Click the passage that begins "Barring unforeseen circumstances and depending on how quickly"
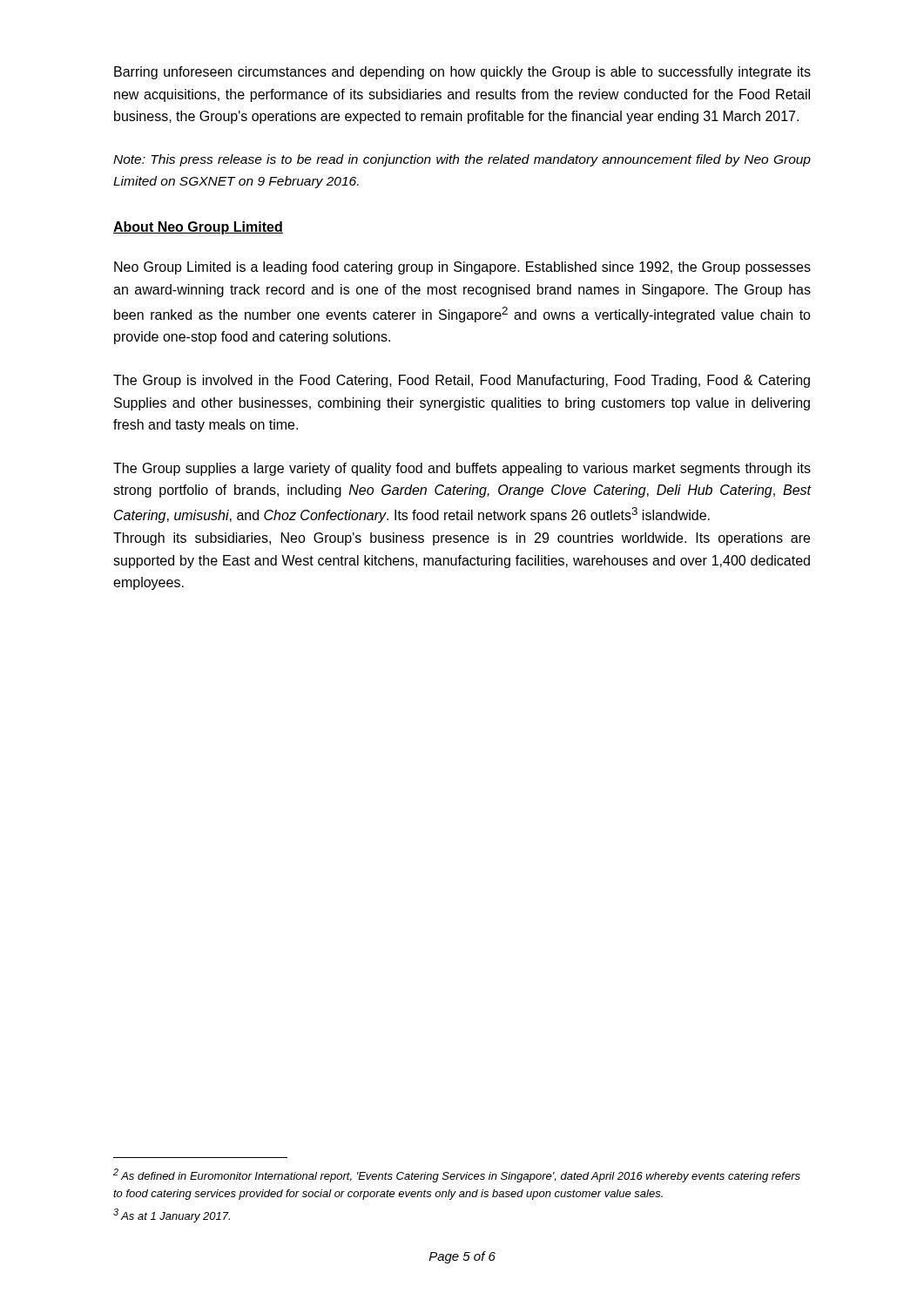This screenshot has width=924, height=1307. (x=462, y=94)
